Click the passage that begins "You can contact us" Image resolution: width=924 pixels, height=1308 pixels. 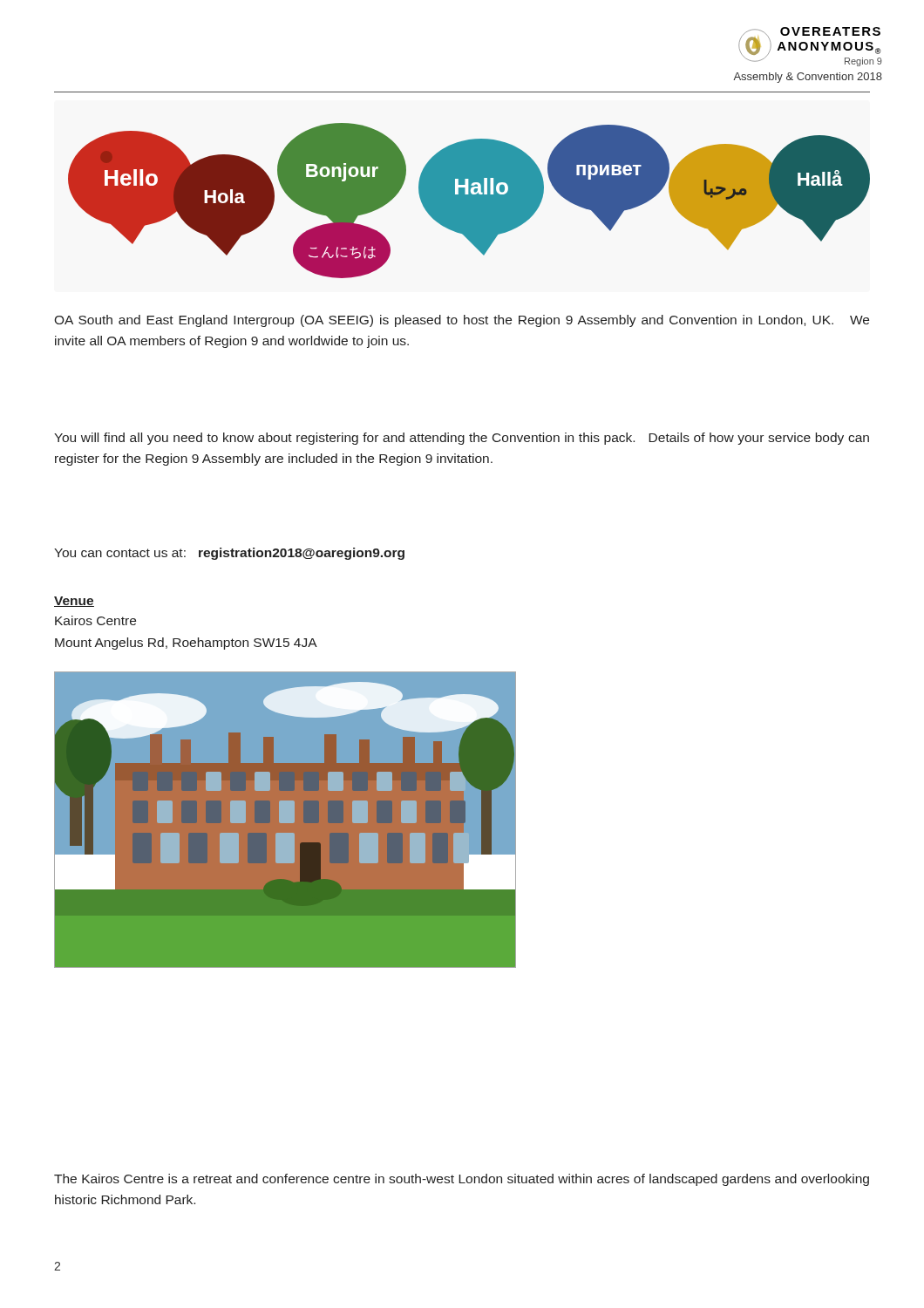click(x=230, y=552)
